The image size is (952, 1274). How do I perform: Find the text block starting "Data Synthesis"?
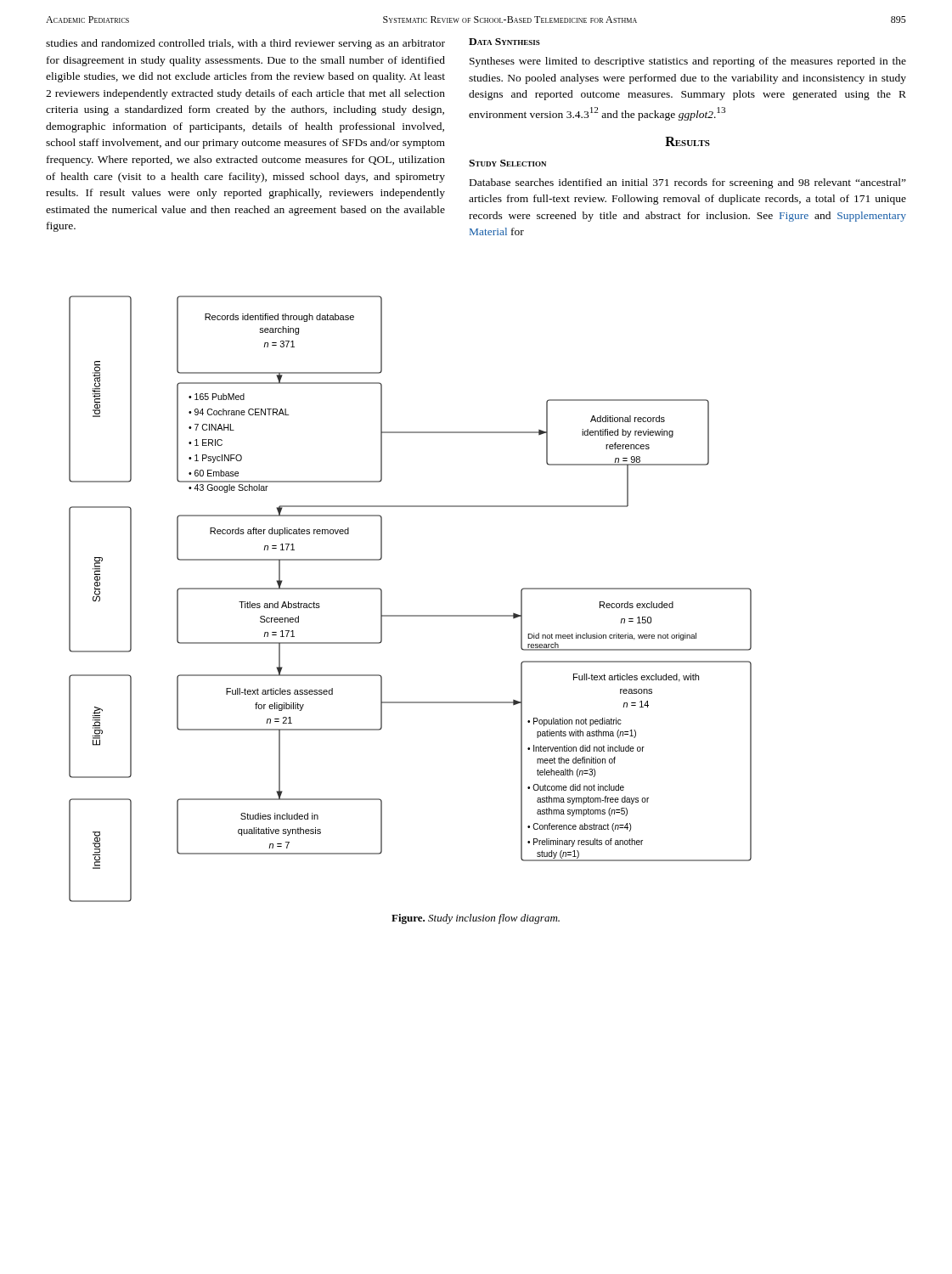(504, 41)
